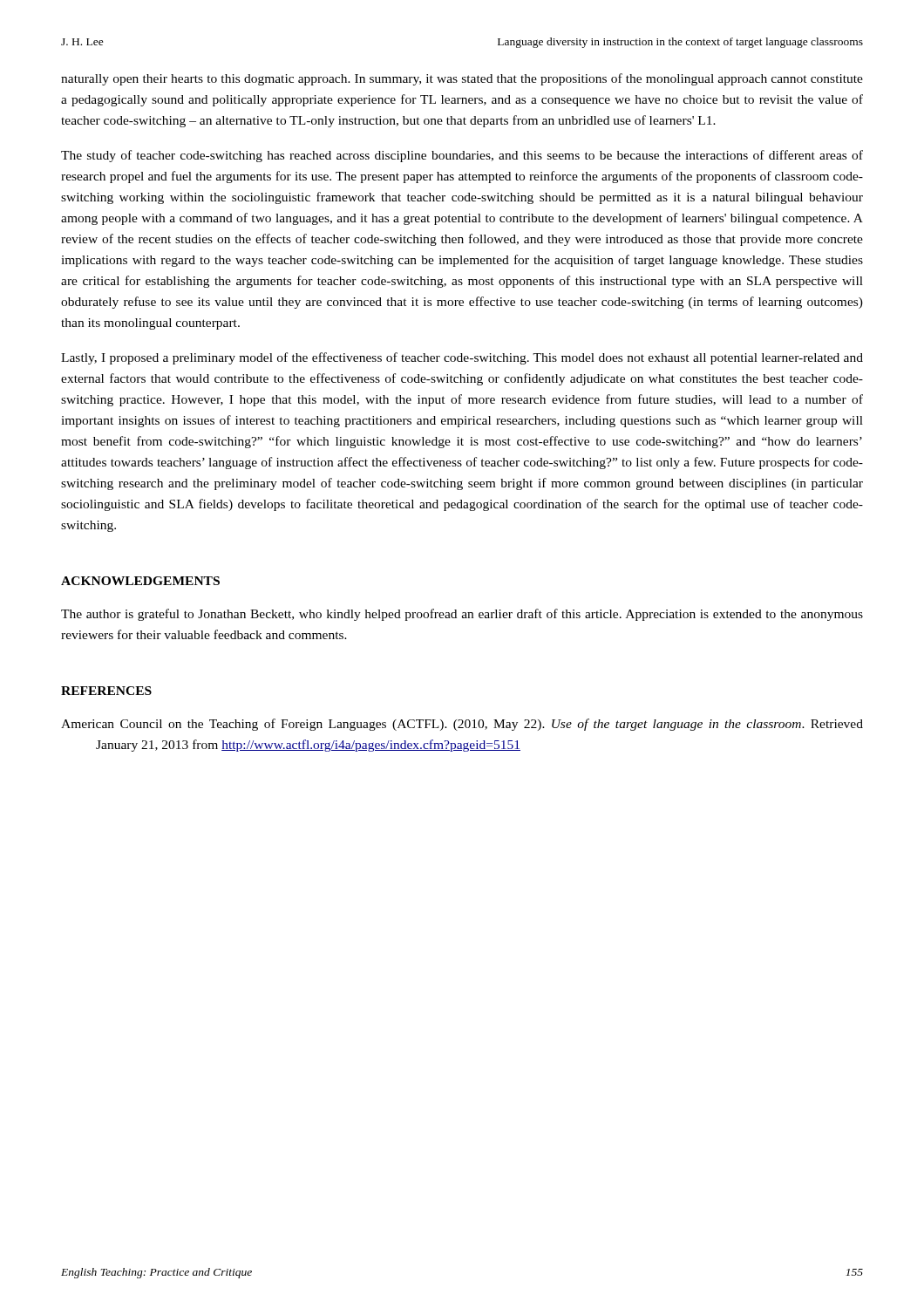Find the block on this page that starts "naturally open their"
Screen dimensions: 1308x924
pyautogui.click(x=462, y=99)
